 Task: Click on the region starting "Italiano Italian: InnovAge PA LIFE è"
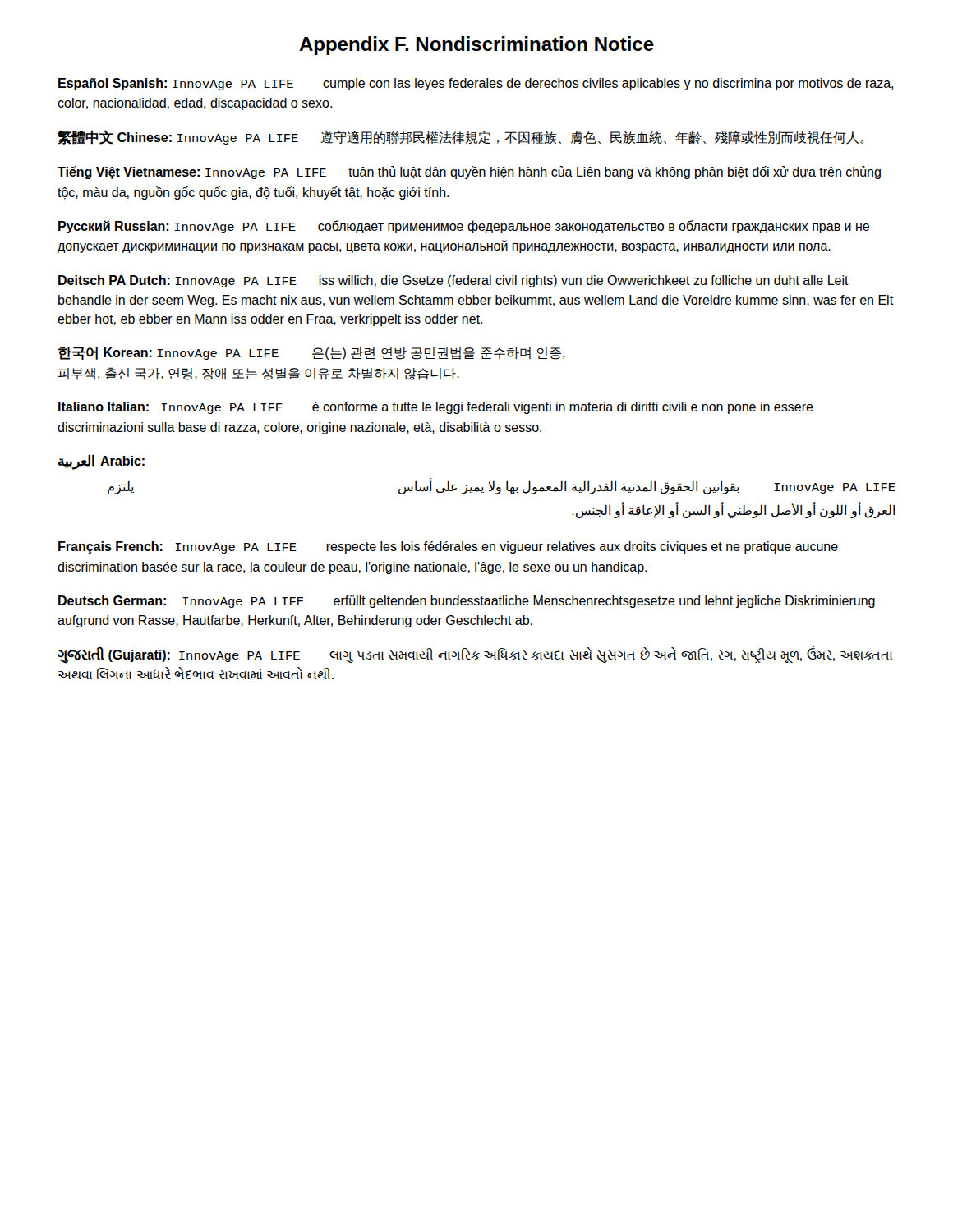pos(435,417)
